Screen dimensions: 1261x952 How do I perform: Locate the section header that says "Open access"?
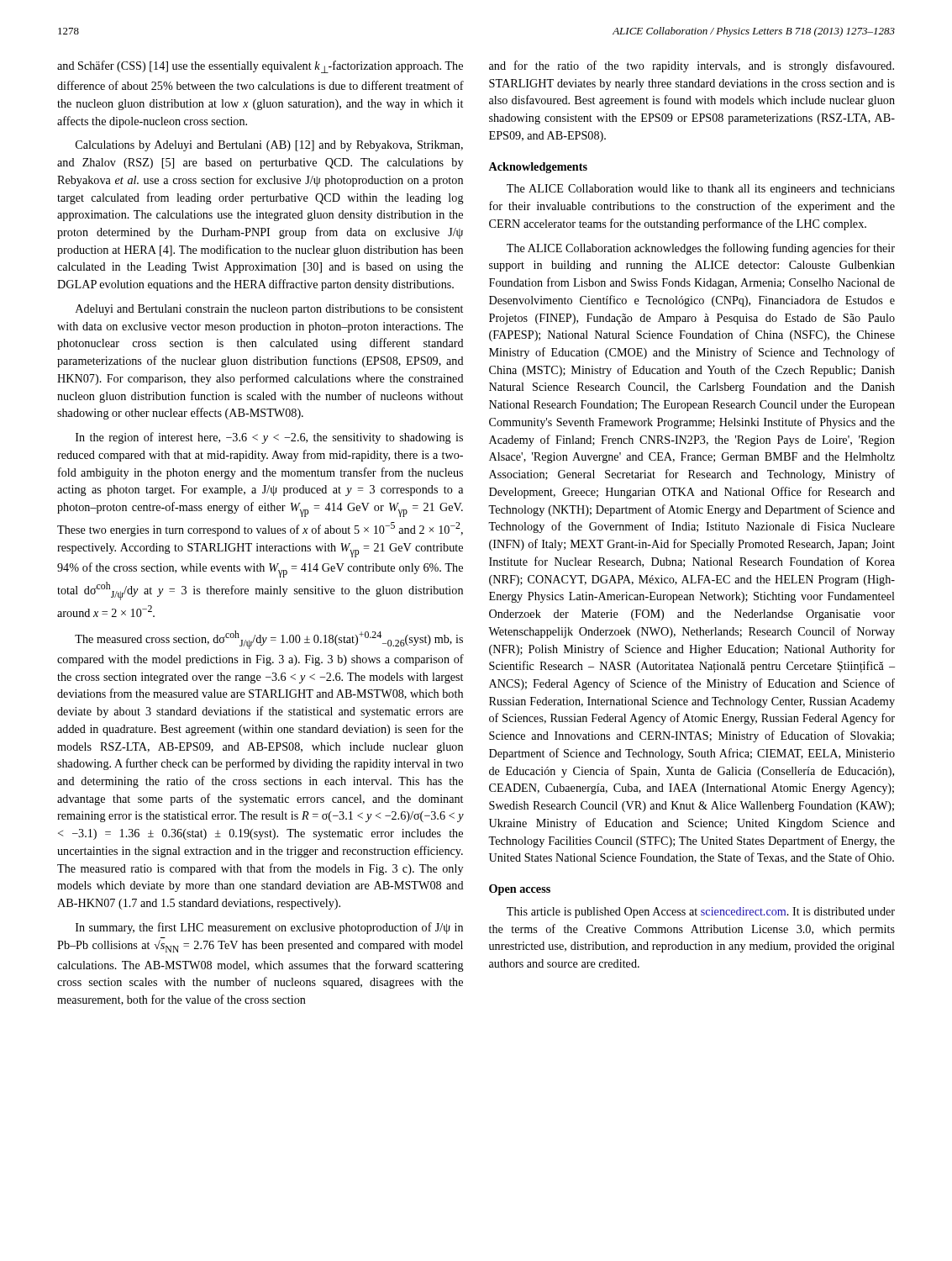tap(520, 889)
